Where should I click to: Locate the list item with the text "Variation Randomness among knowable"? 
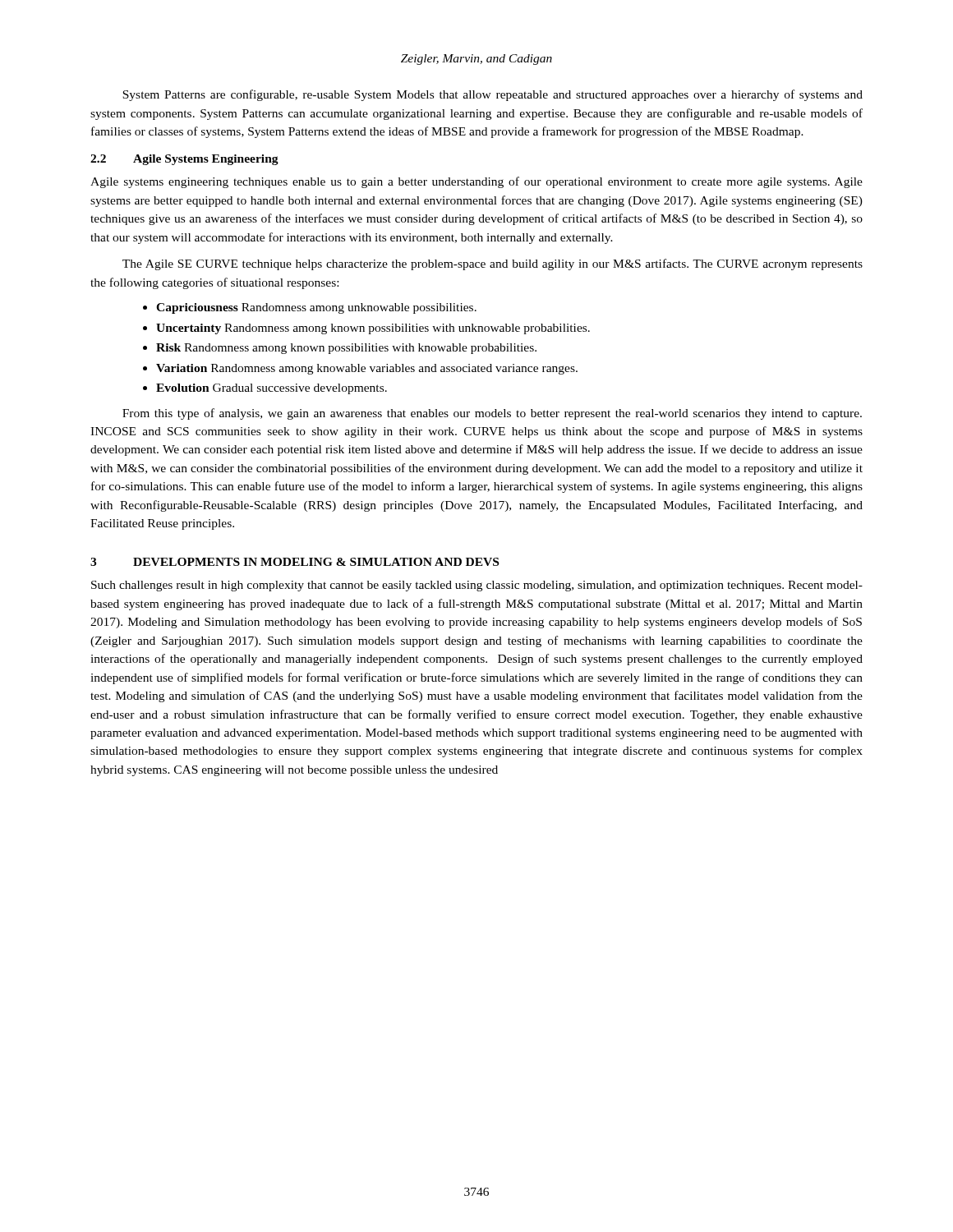[x=367, y=367]
